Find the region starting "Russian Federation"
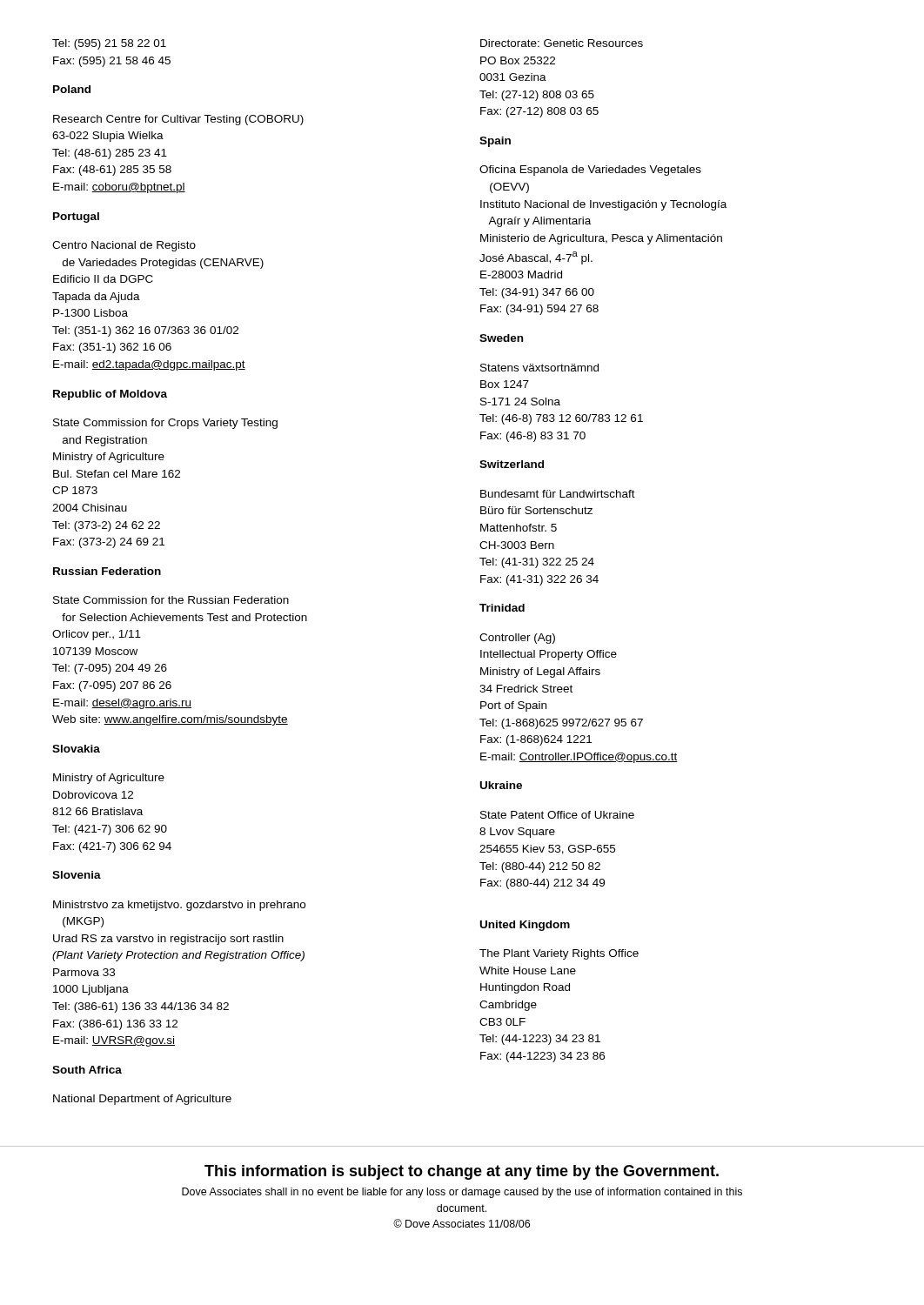 (107, 571)
